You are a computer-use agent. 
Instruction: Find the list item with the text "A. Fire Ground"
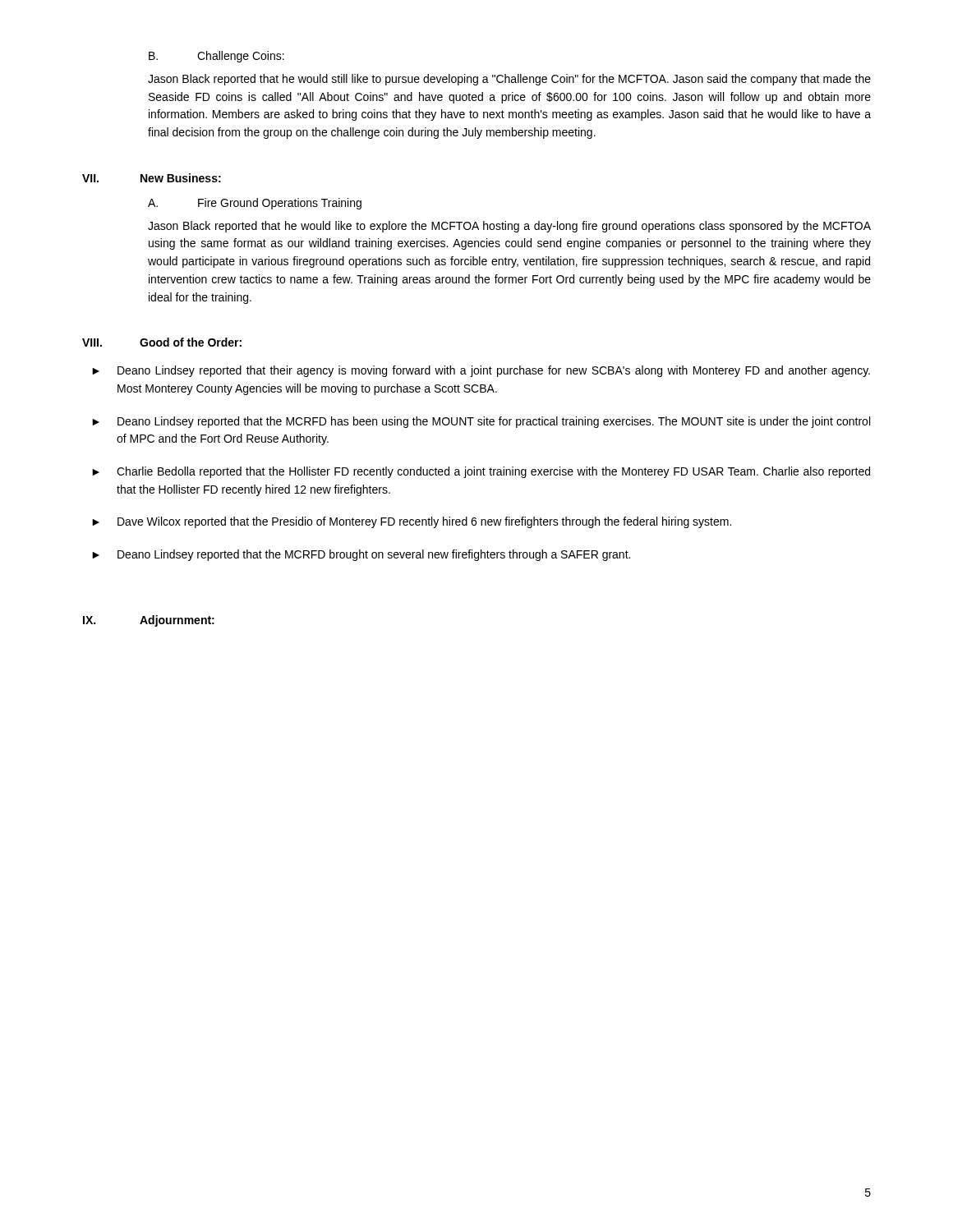pyautogui.click(x=255, y=204)
